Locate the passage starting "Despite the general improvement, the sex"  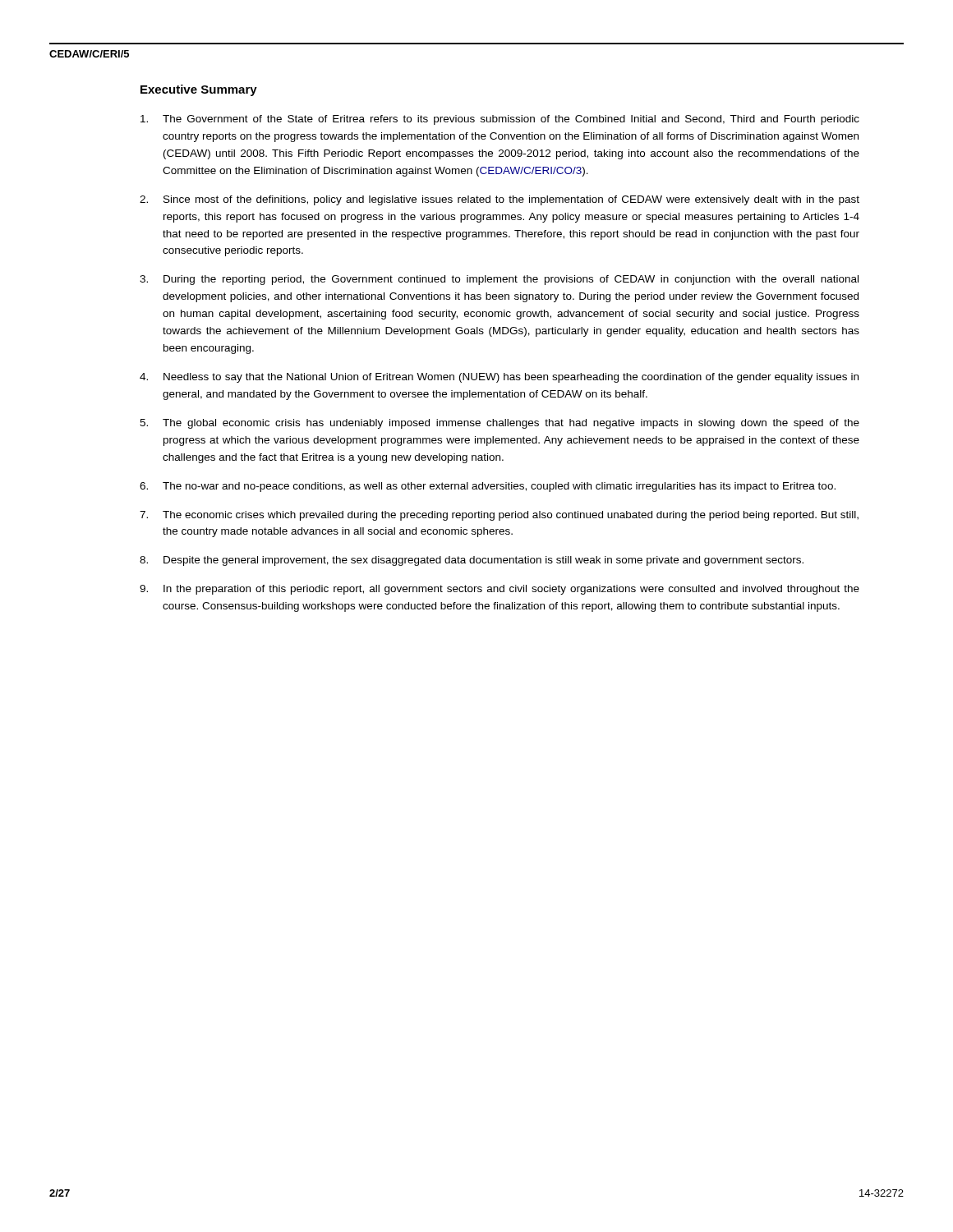[500, 561]
